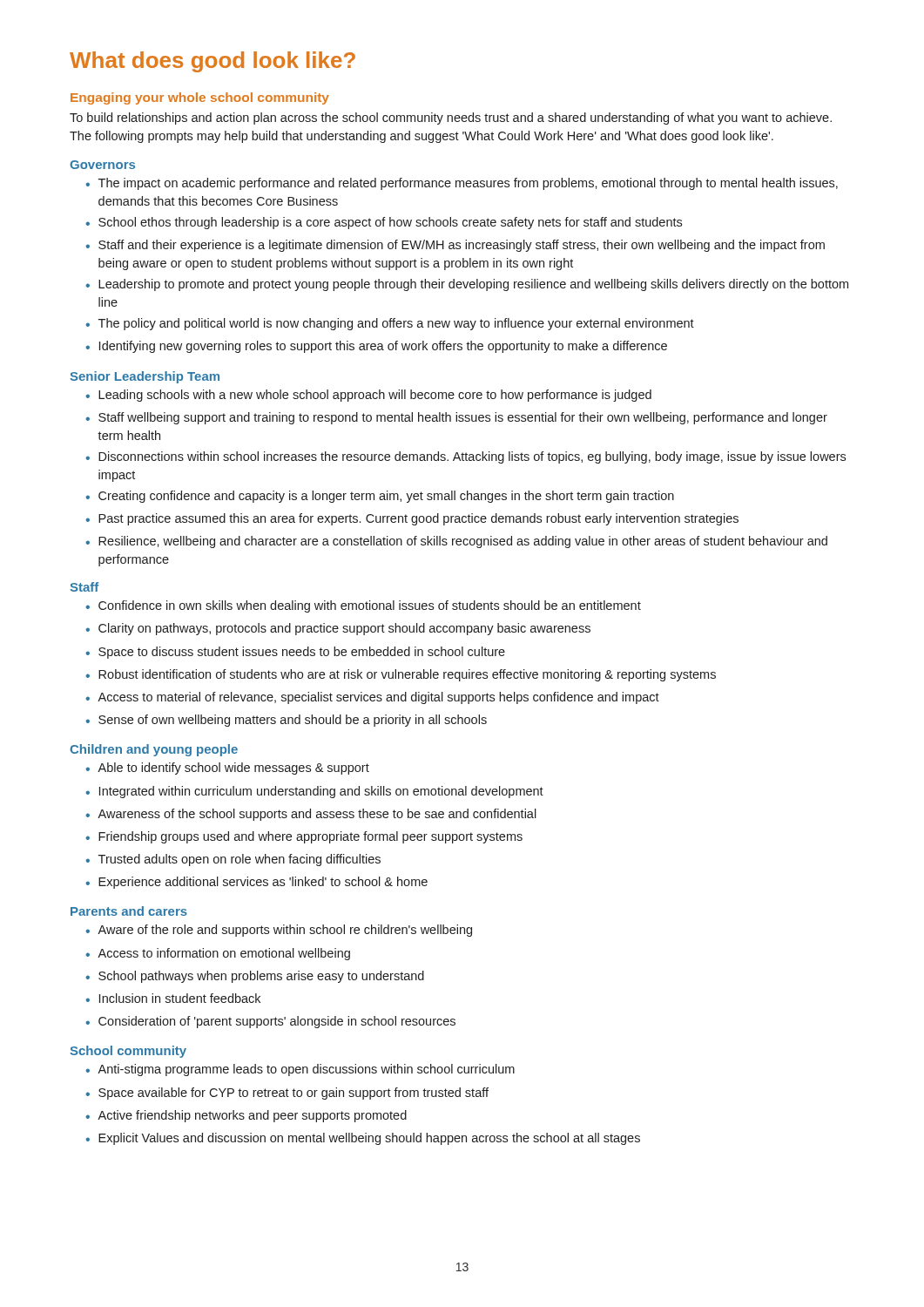
Task: Locate the block of text that opens with "•Identifying new governing roles to"
Action: click(x=470, y=348)
